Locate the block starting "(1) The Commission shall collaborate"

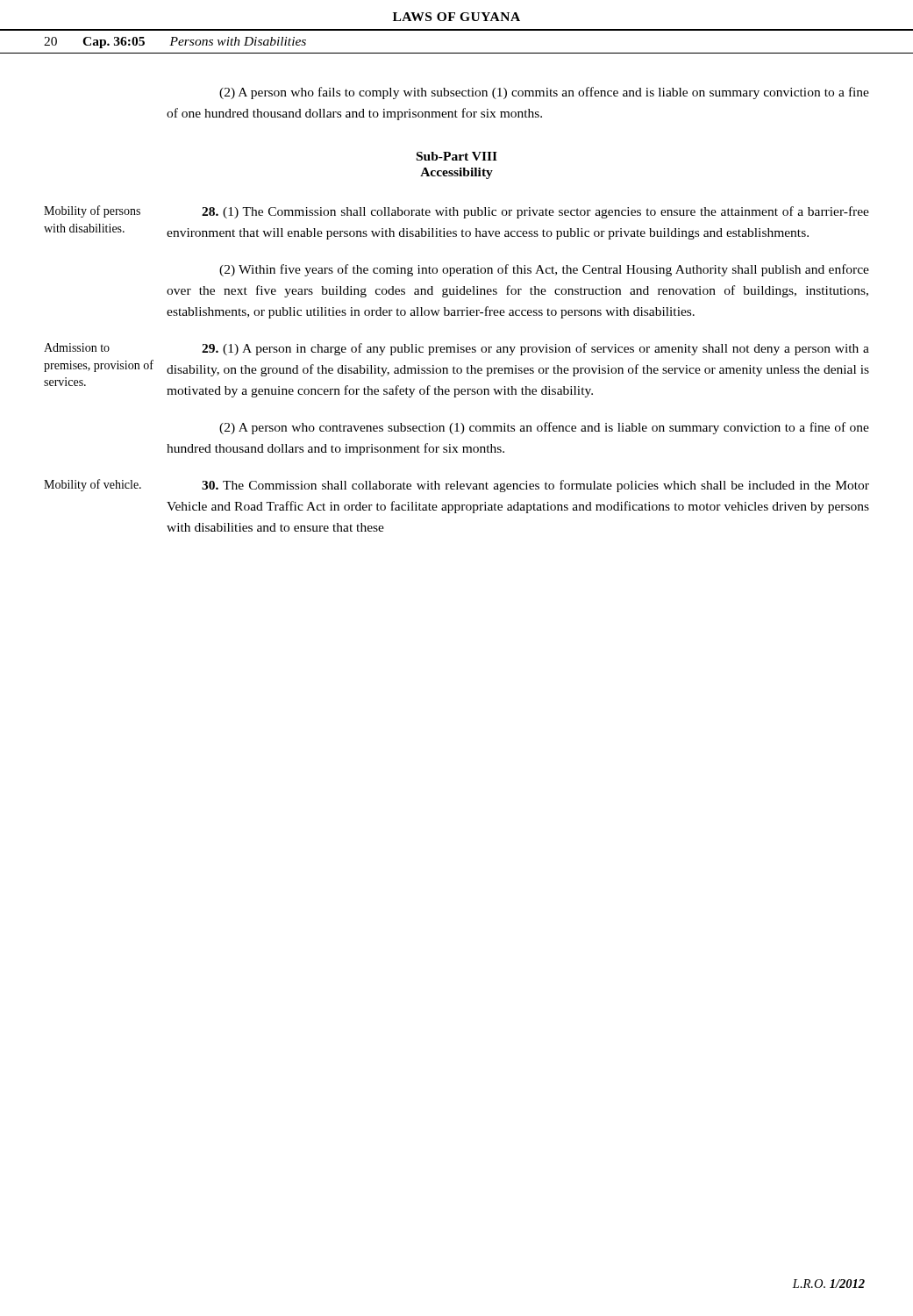[x=518, y=222]
